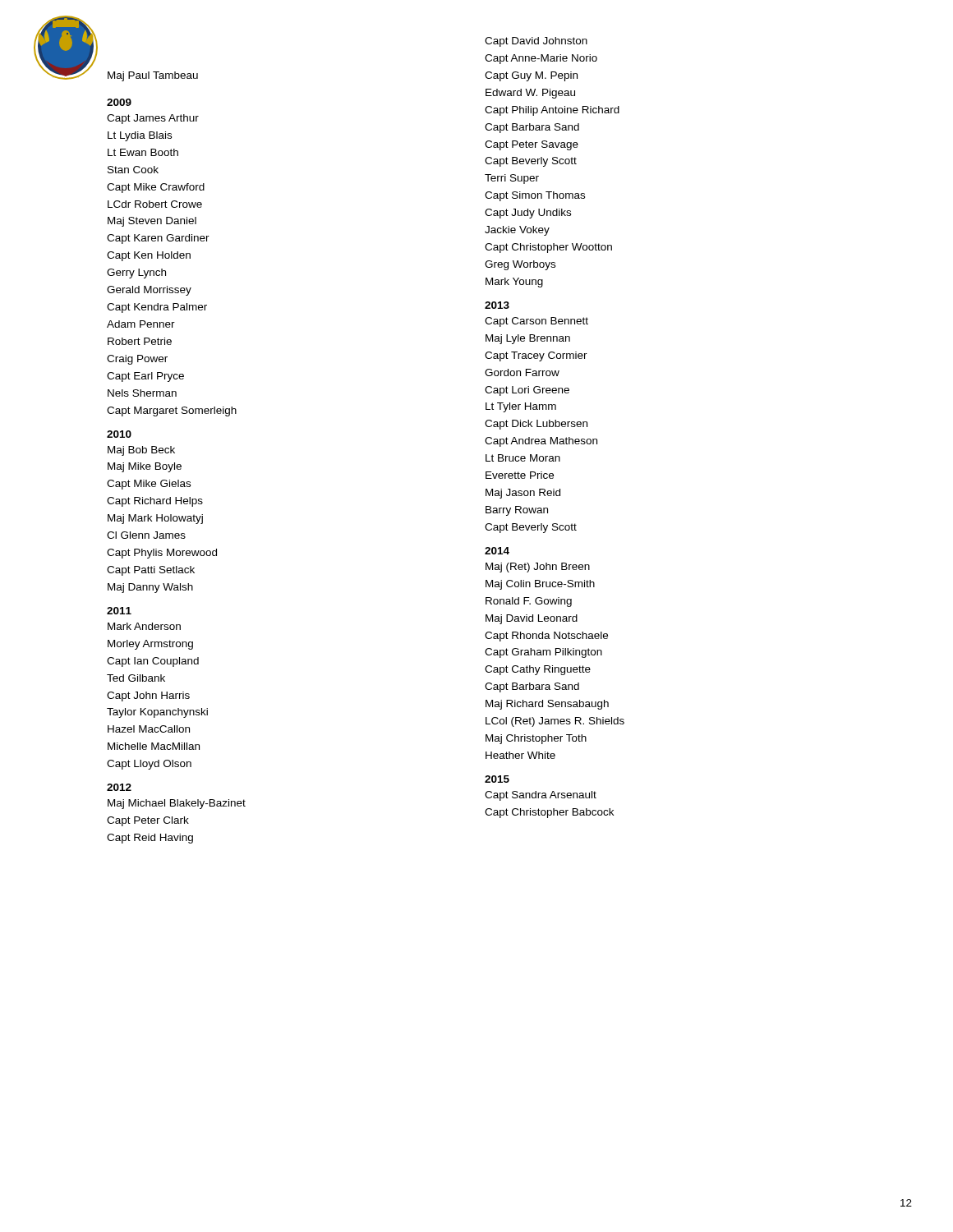
Task: Select the region starting "Maj Jason Reid"
Action: pos(523,492)
